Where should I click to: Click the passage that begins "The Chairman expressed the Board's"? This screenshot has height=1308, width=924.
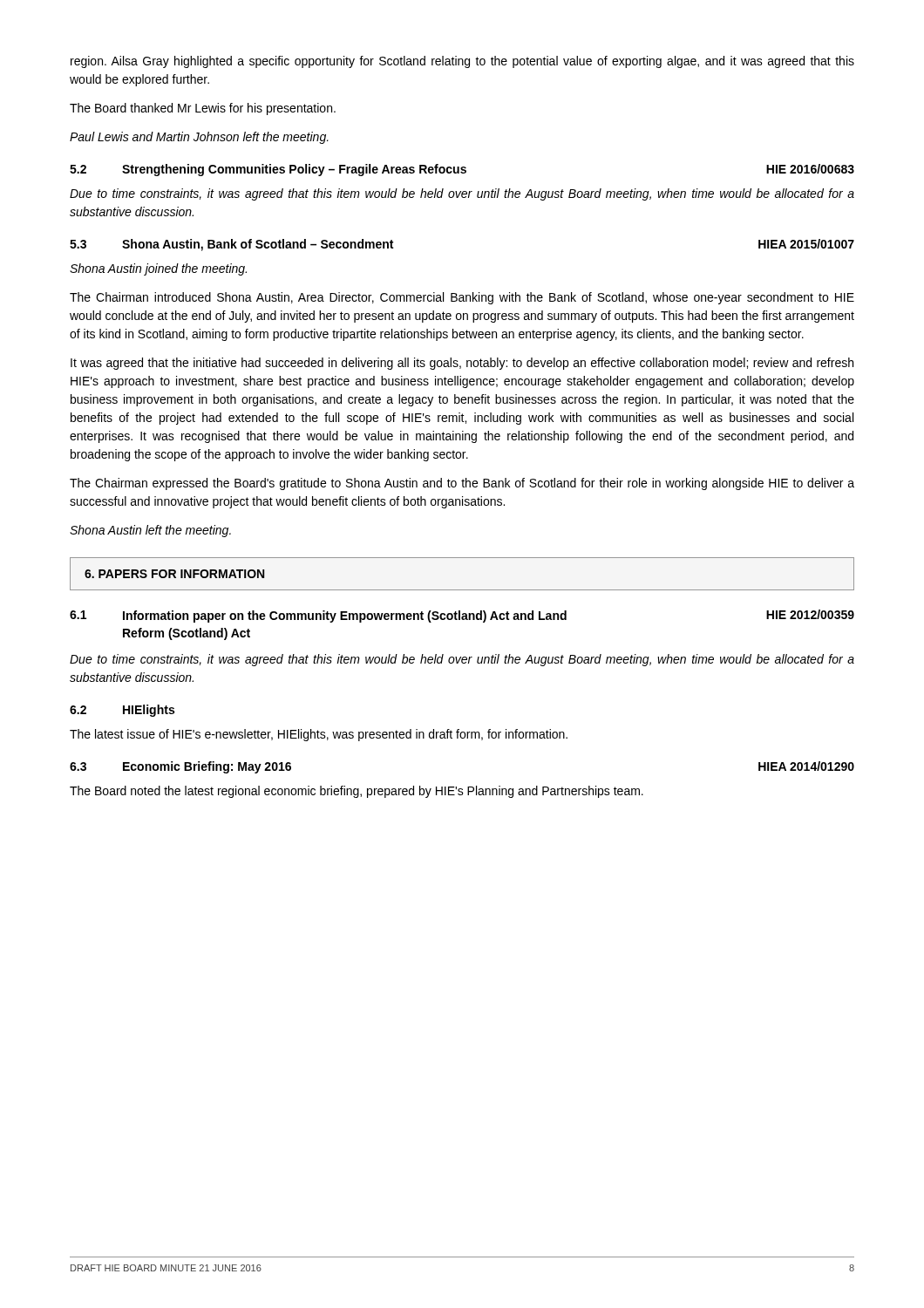click(x=462, y=492)
